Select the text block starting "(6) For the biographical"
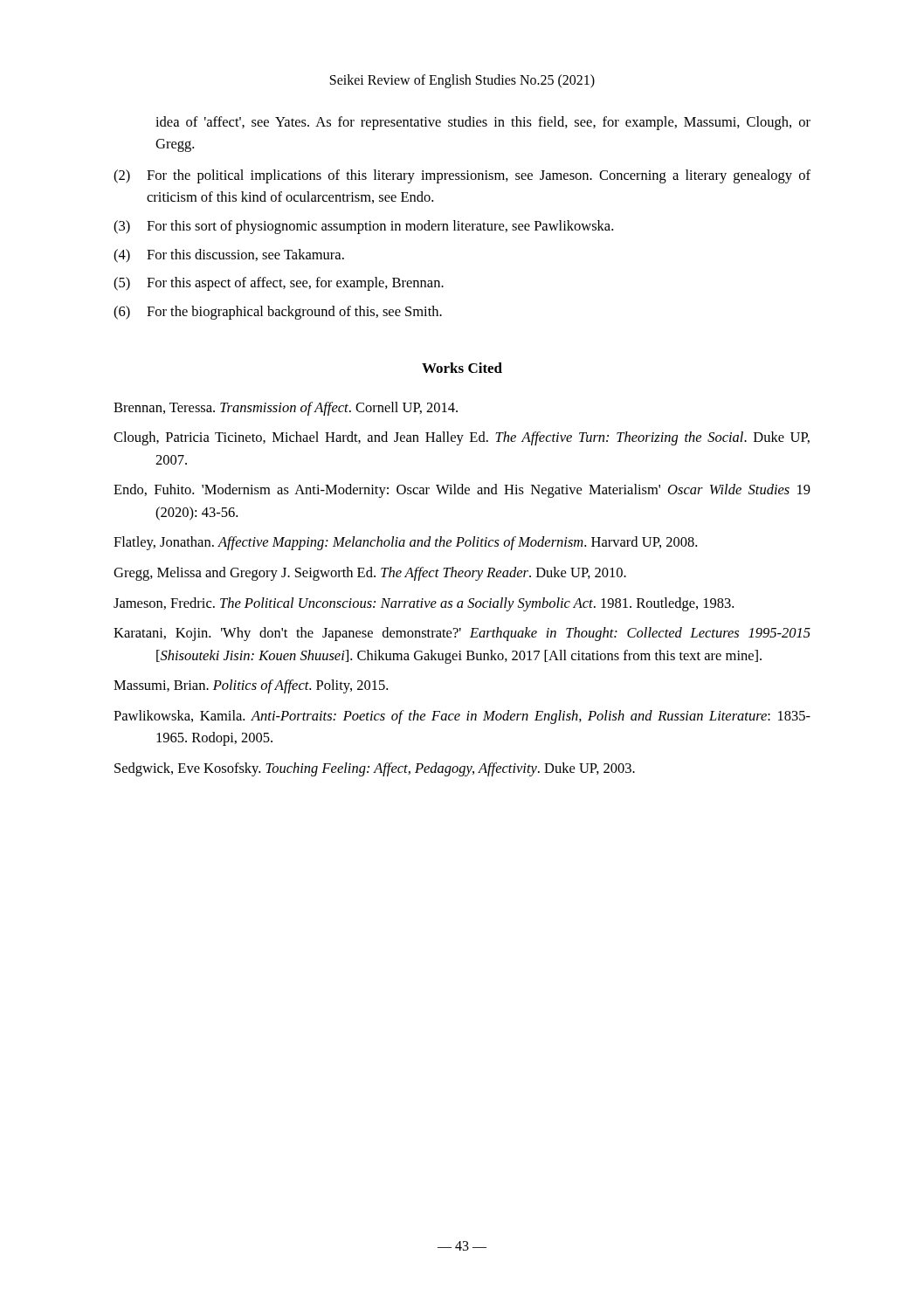The image size is (924, 1310). point(278,313)
